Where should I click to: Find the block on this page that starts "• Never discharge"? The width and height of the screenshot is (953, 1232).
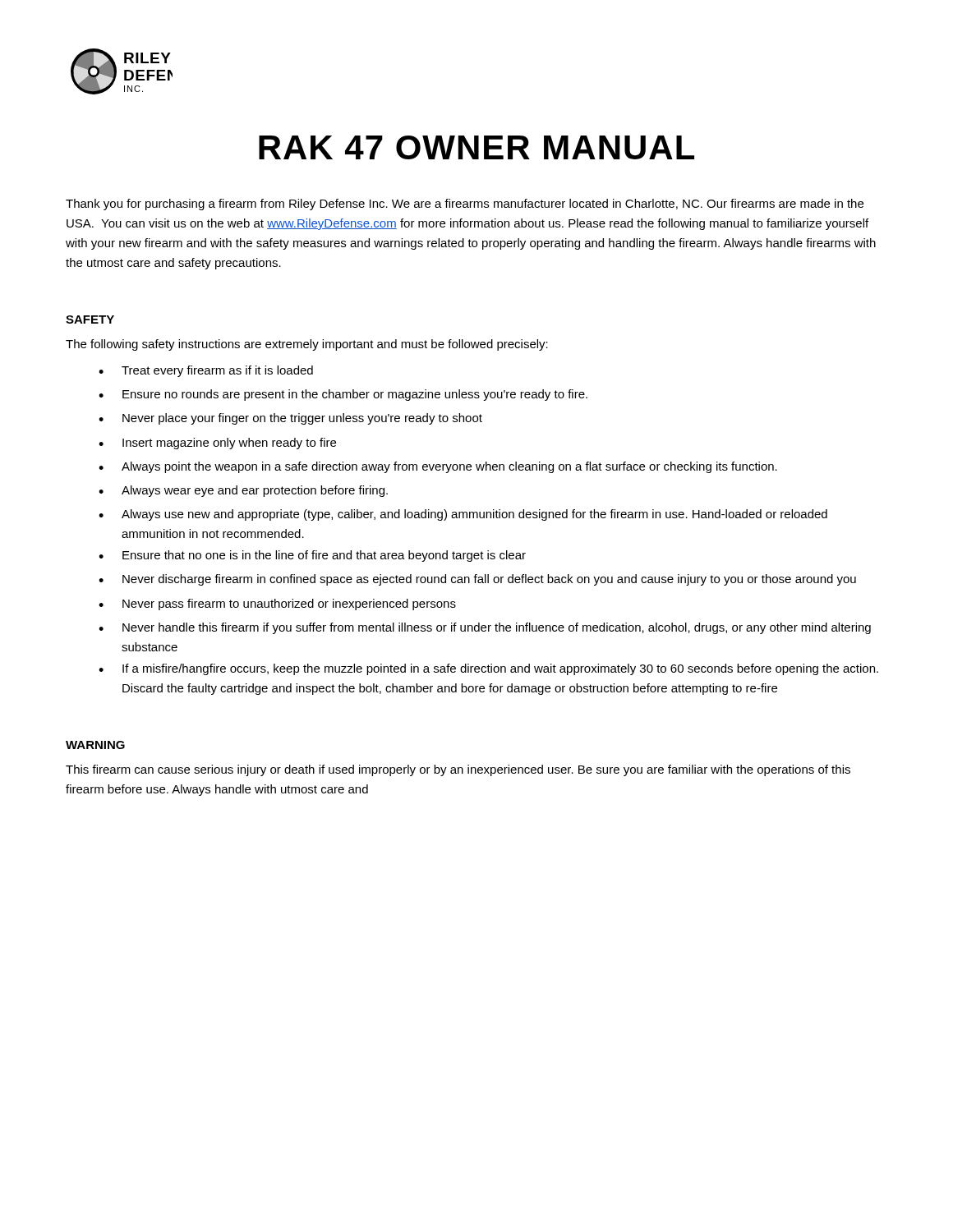pyautogui.click(x=493, y=581)
